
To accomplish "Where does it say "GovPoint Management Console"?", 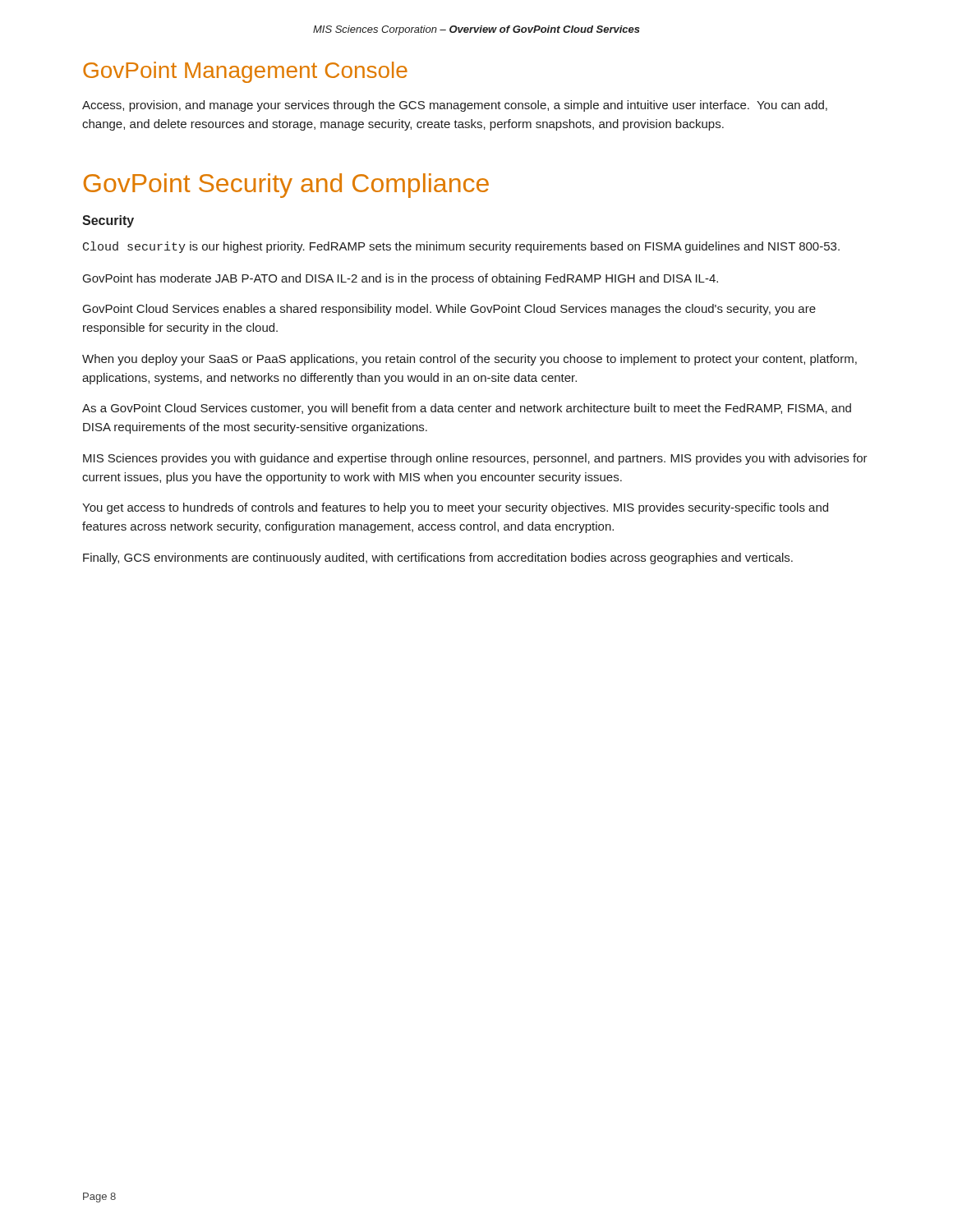I will (x=245, y=70).
